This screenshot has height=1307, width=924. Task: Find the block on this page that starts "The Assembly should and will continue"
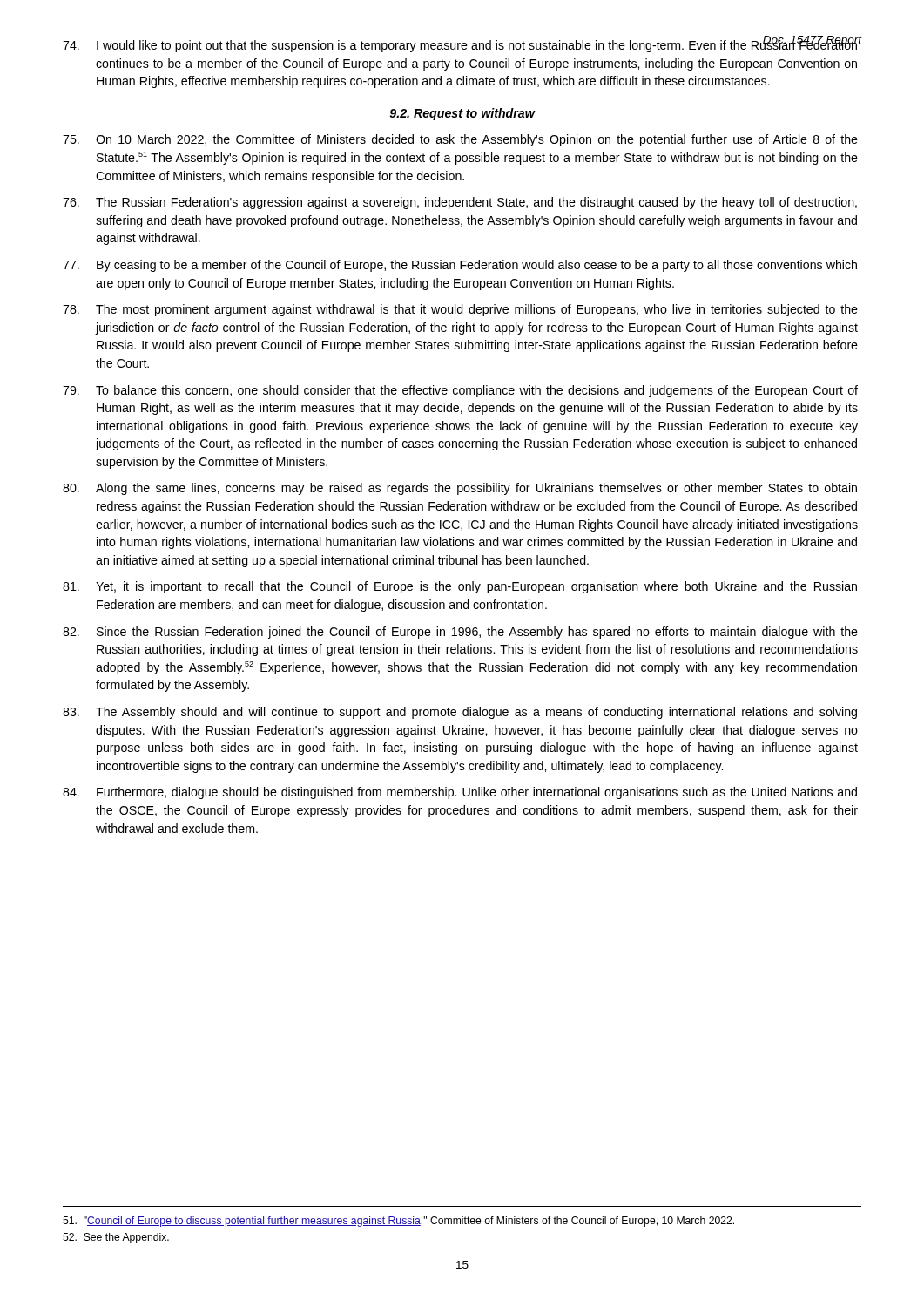pyautogui.click(x=460, y=739)
